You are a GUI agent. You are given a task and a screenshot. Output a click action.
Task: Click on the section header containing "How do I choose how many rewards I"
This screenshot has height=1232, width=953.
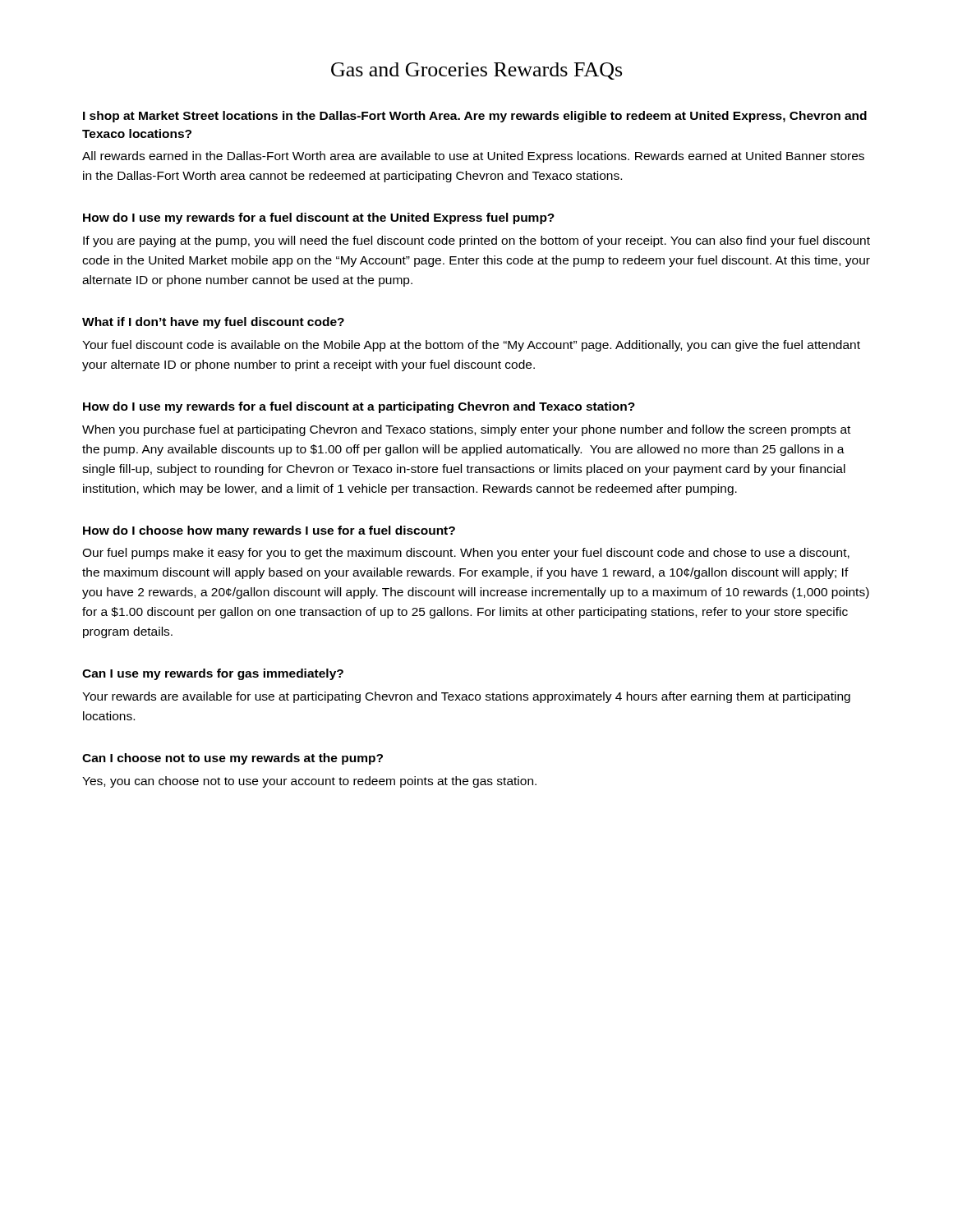[x=476, y=582]
